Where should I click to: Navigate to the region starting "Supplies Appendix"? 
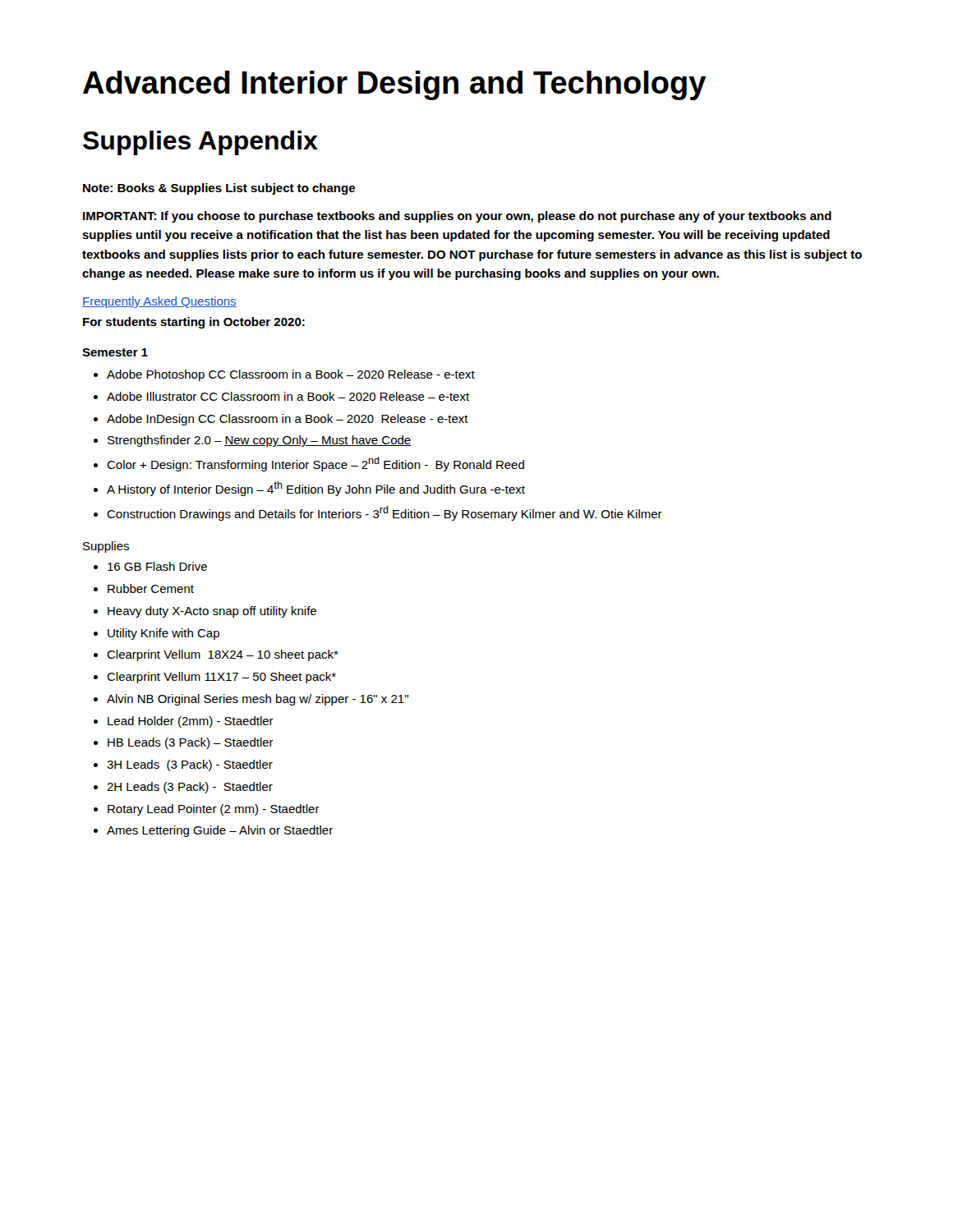200,143
